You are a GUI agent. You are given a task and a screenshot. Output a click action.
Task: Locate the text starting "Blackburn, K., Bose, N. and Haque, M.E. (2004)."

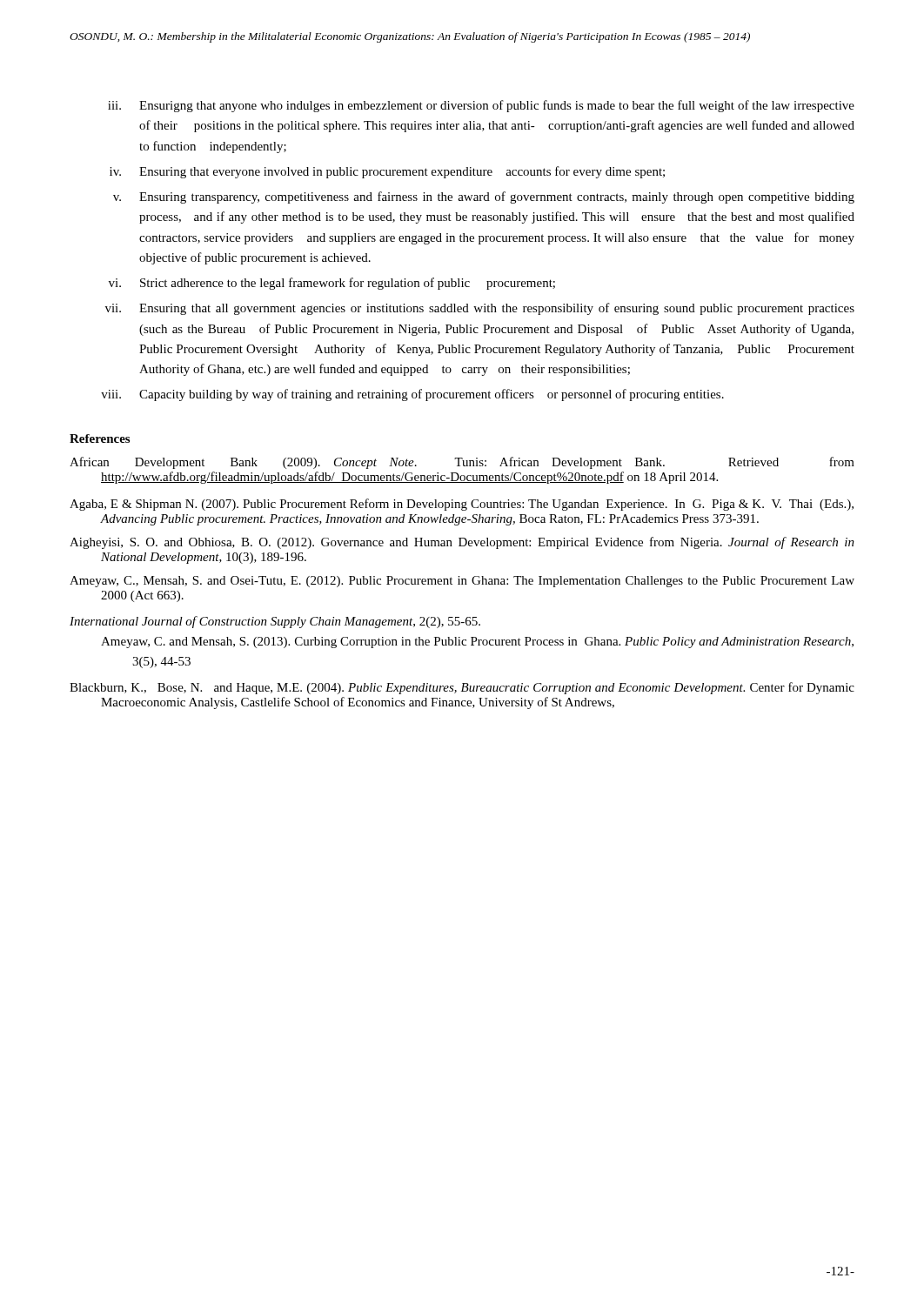[462, 695]
